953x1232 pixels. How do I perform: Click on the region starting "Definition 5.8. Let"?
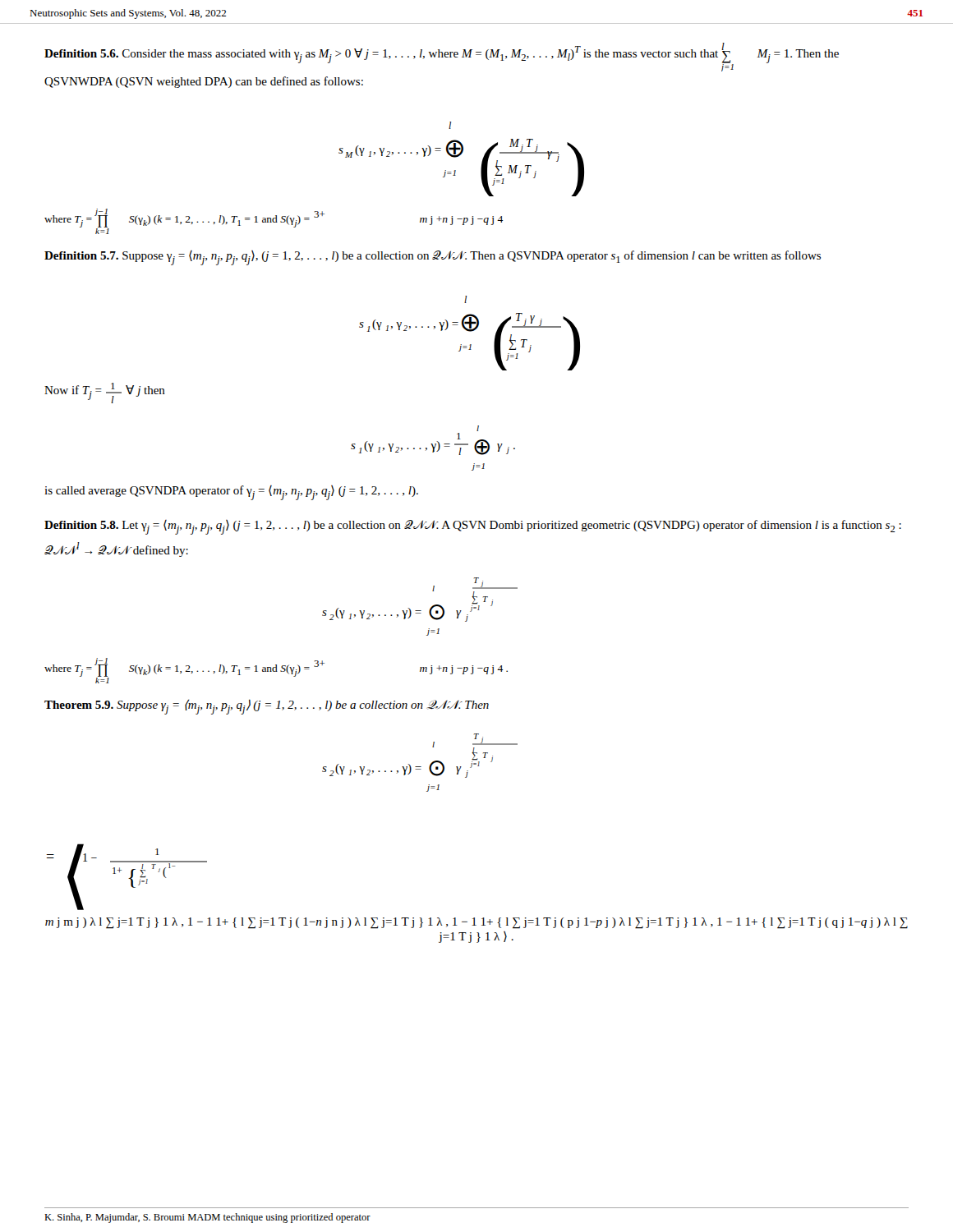[x=473, y=538]
